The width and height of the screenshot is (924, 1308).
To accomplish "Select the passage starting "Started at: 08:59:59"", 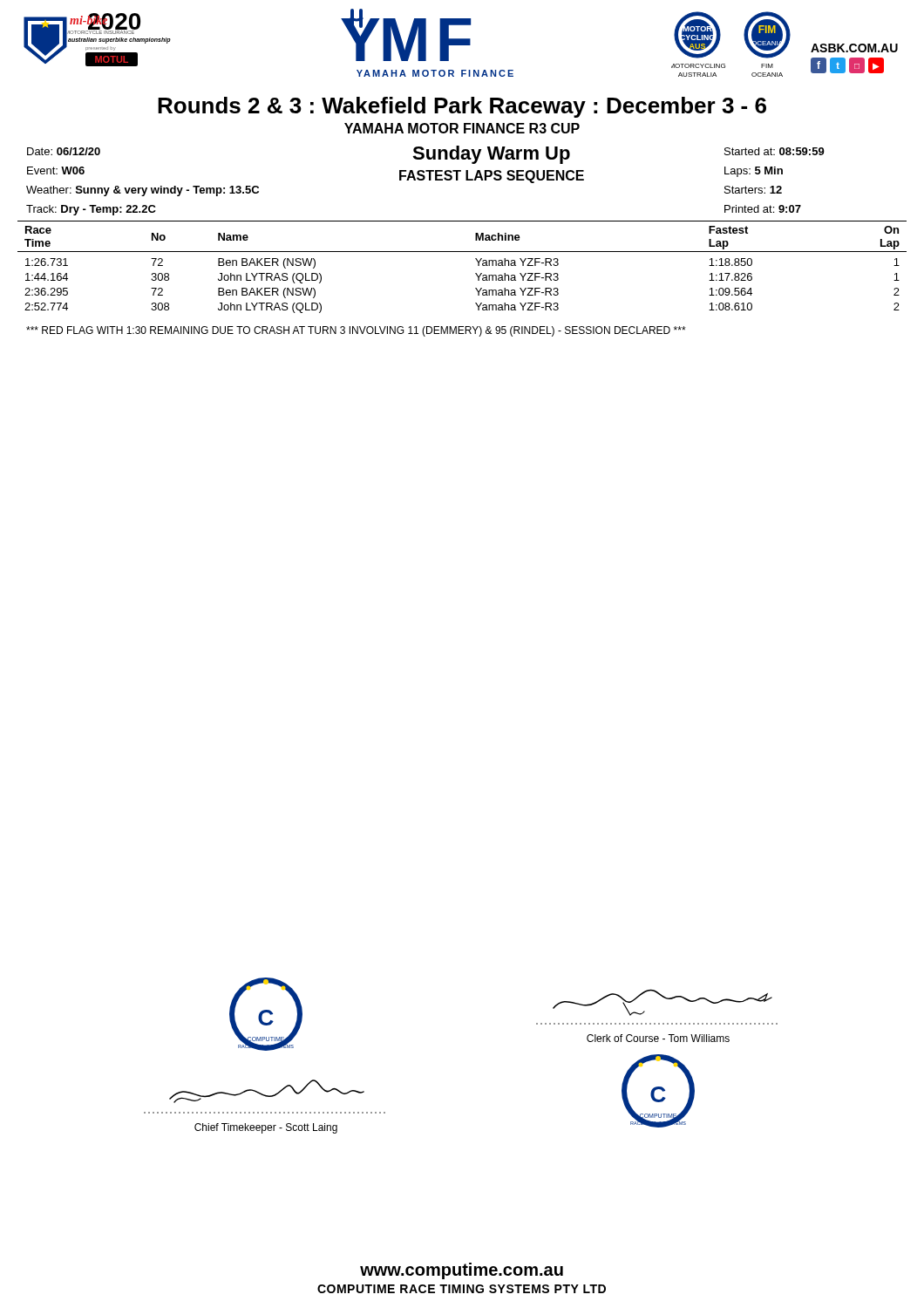I will [x=775, y=151].
